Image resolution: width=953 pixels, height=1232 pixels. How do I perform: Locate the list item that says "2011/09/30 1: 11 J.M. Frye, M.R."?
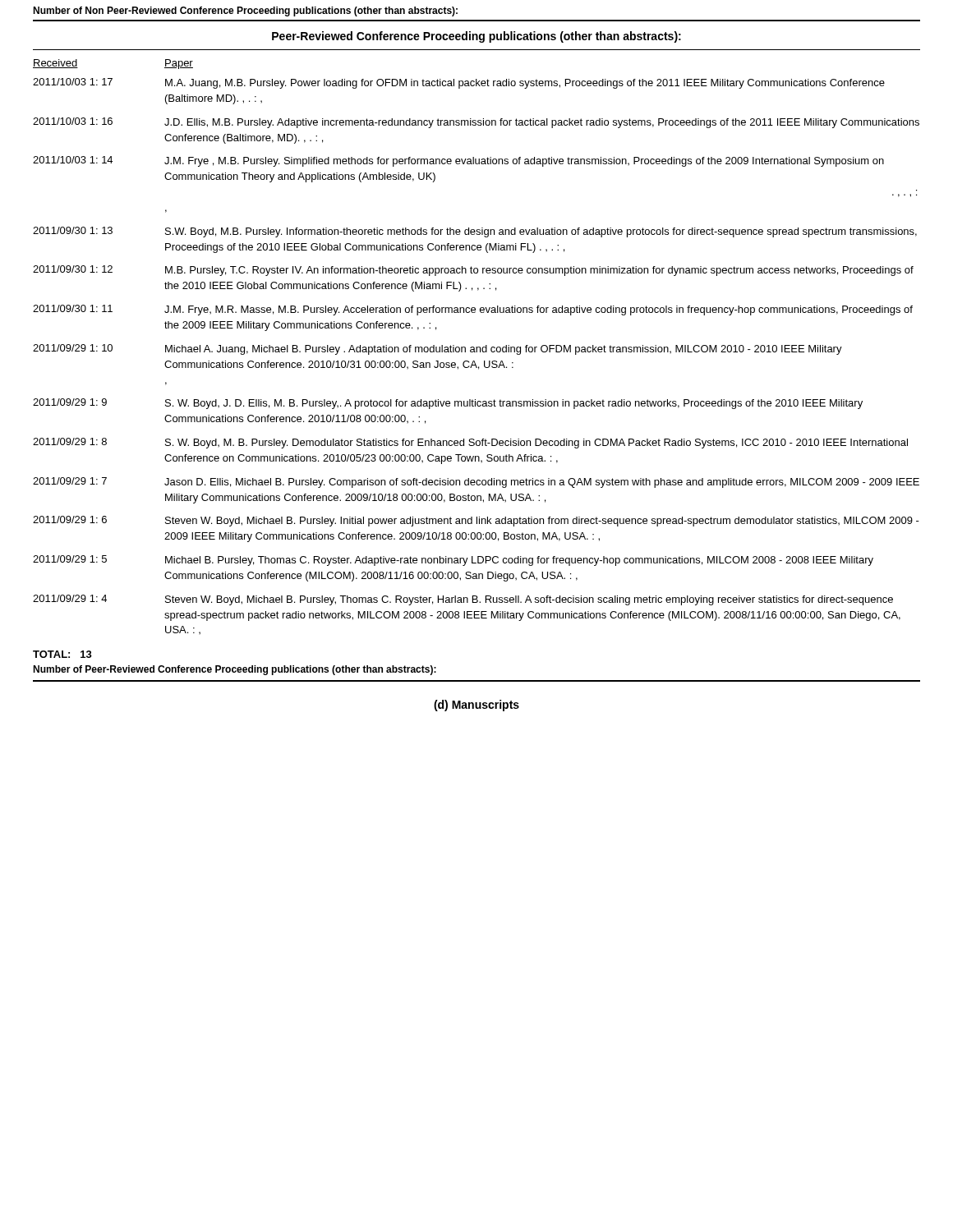[476, 318]
